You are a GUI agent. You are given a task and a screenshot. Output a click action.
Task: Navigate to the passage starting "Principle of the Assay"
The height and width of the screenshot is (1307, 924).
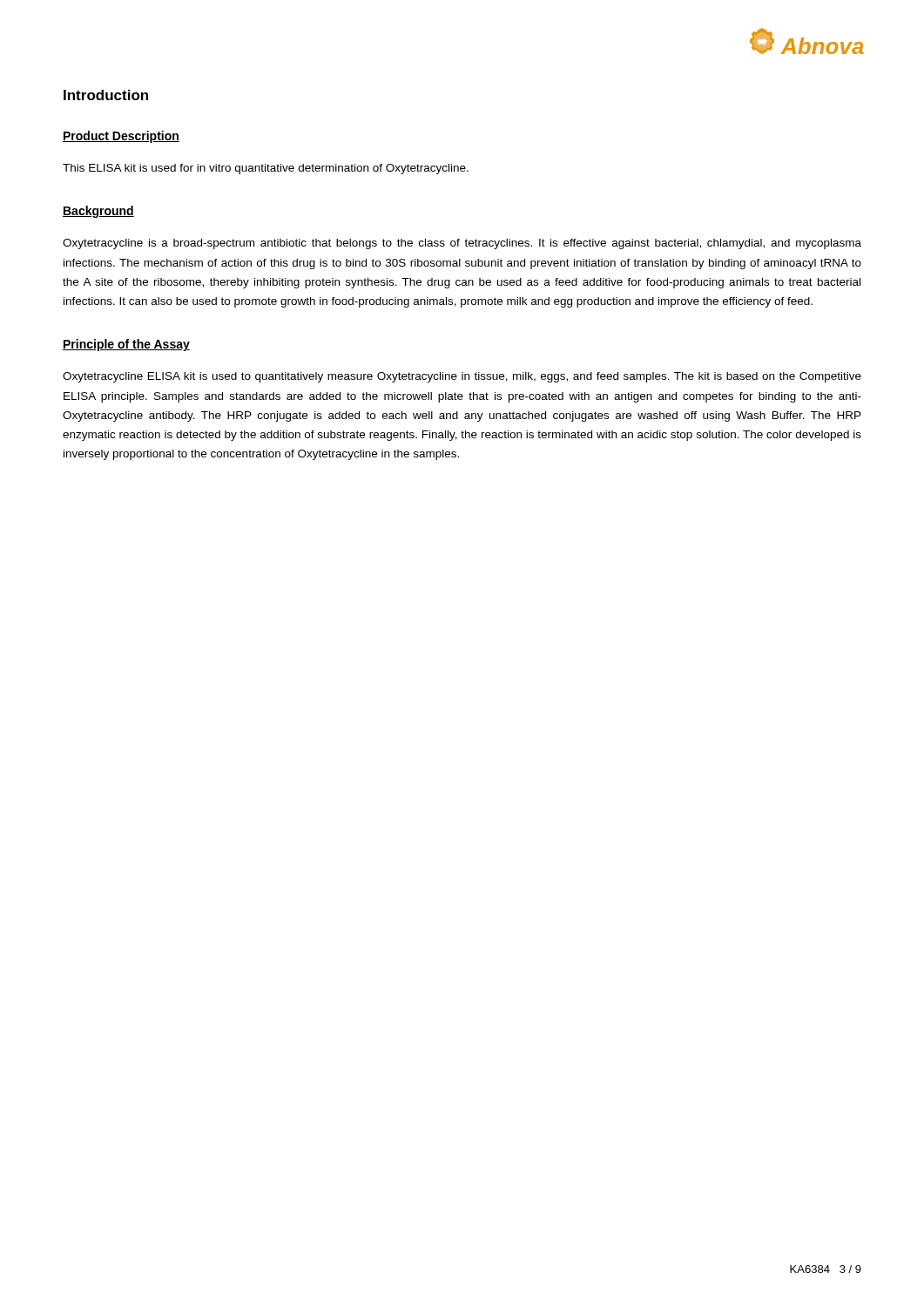[126, 344]
